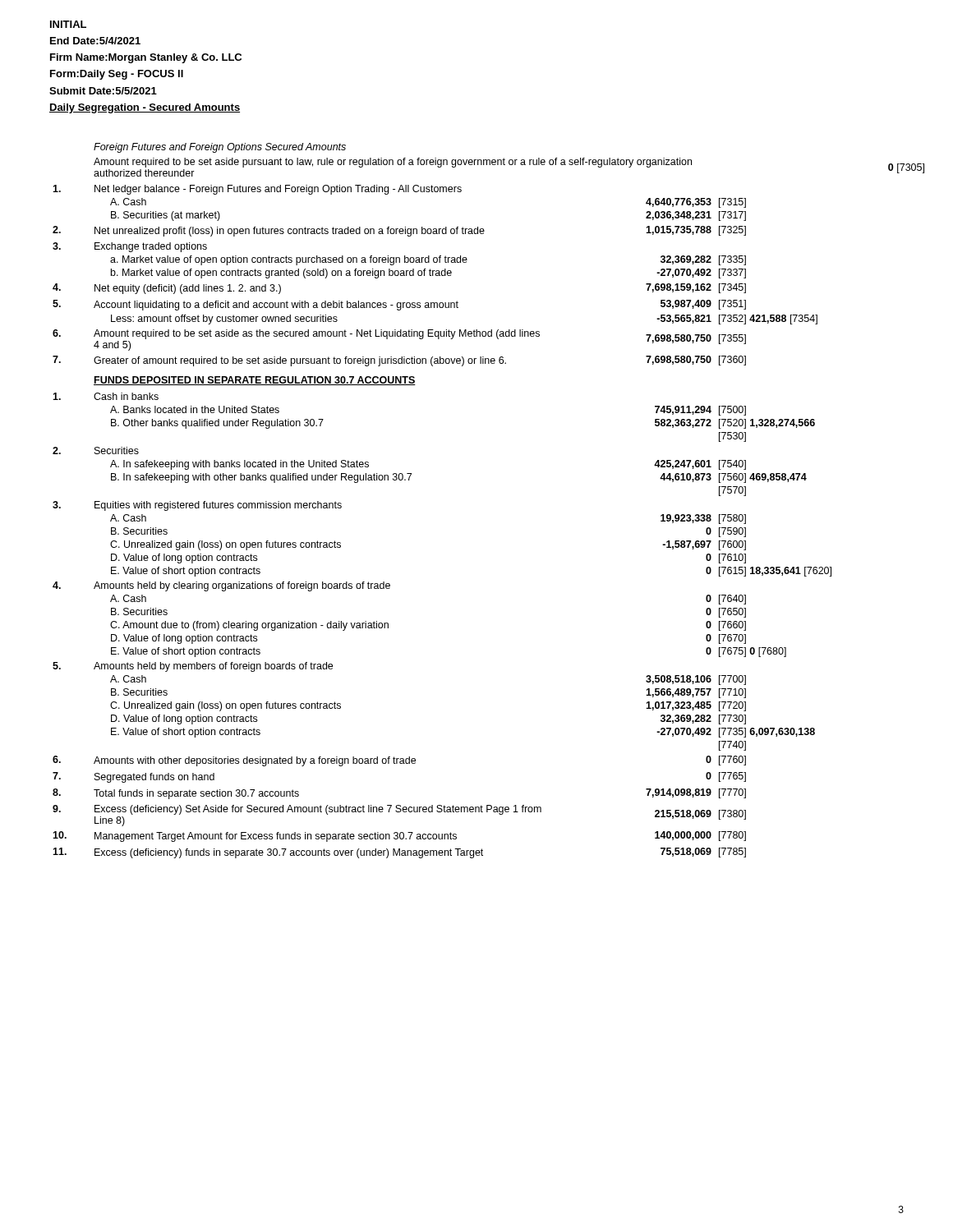This screenshot has width=953, height=1232.
Task: Find the element starting "FUNDS DEPOSITED IN SEPARATE REGULATION 30.7 ACCOUNTS"
Action: (x=254, y=380)
